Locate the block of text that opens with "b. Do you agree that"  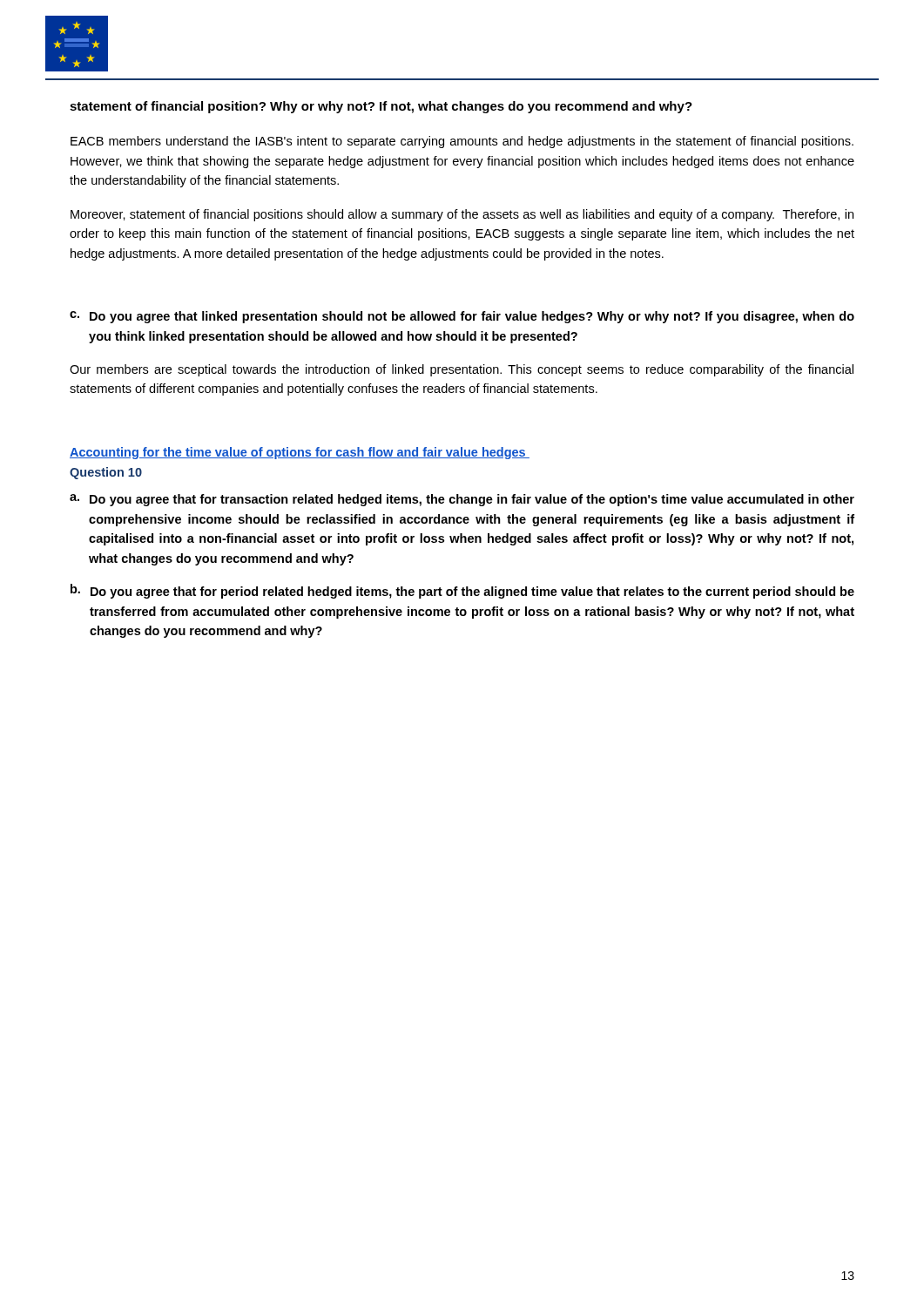tap(462, 612)
